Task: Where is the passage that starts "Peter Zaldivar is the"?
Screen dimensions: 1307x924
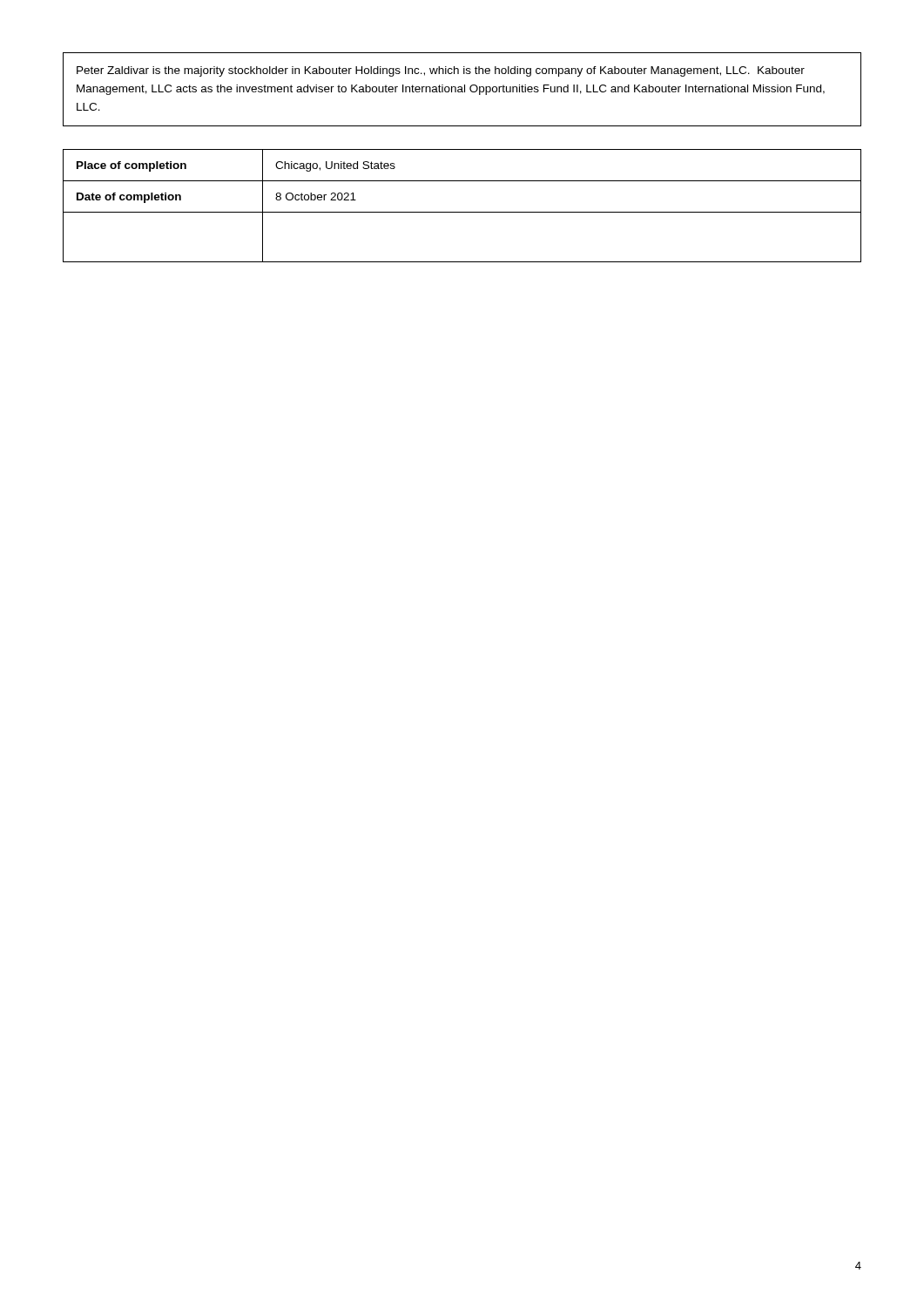Action: pos(451,88)
